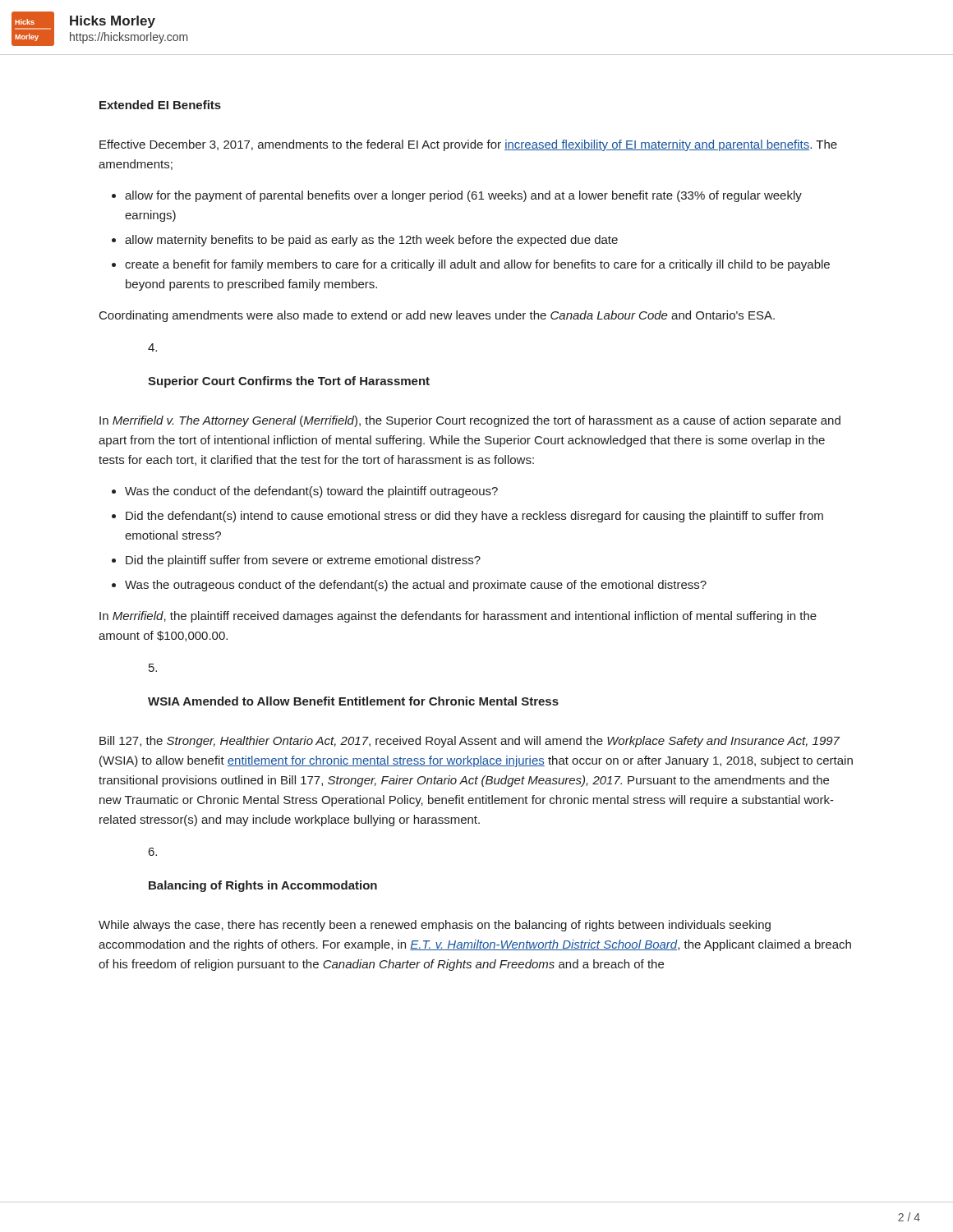Where is the passage that starts "Was the conduct of the defendant(s)"?
The image size is (953, 1232).
click(x=312, y=491)
